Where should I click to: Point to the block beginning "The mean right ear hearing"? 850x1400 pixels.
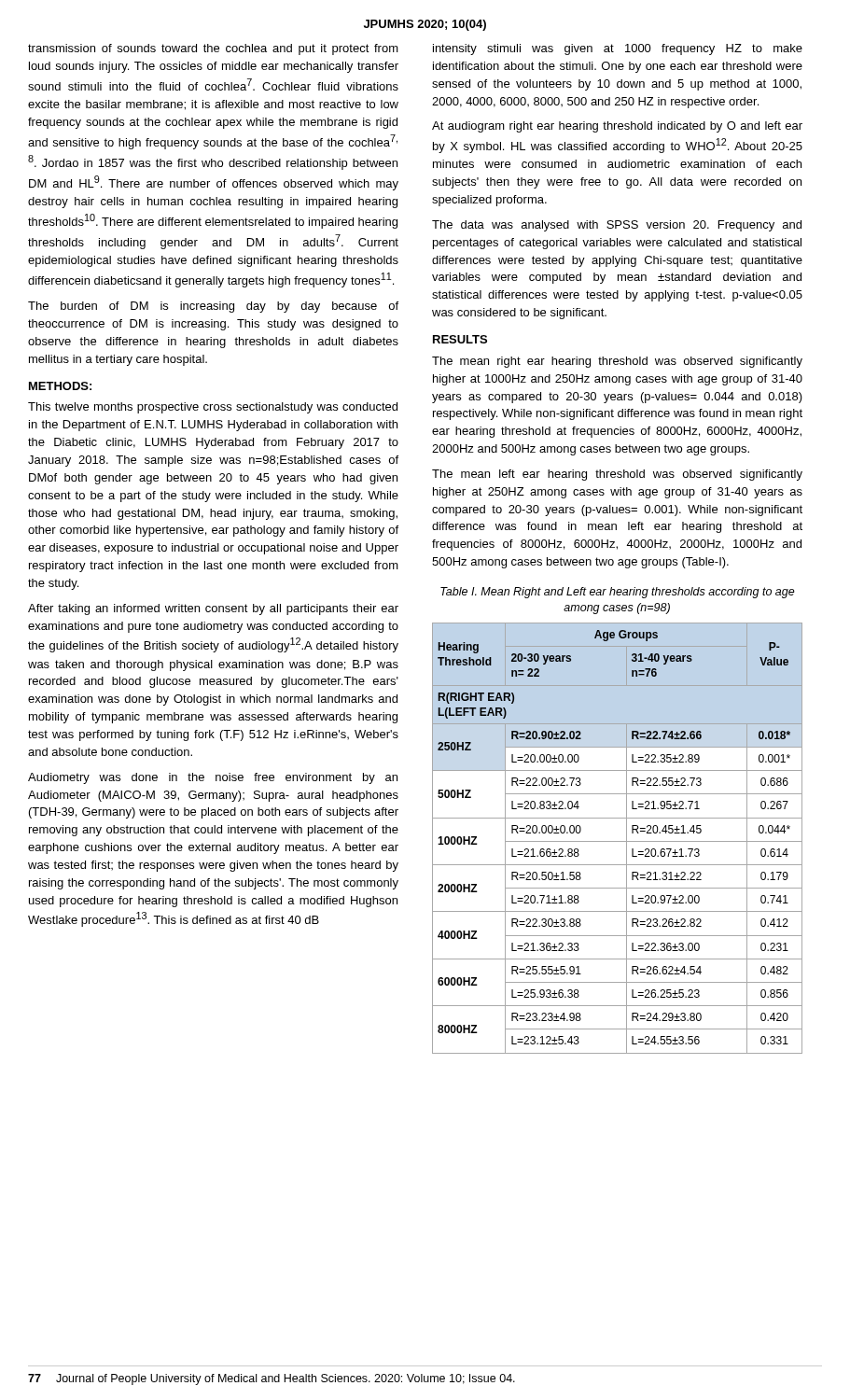coord(617,405)
